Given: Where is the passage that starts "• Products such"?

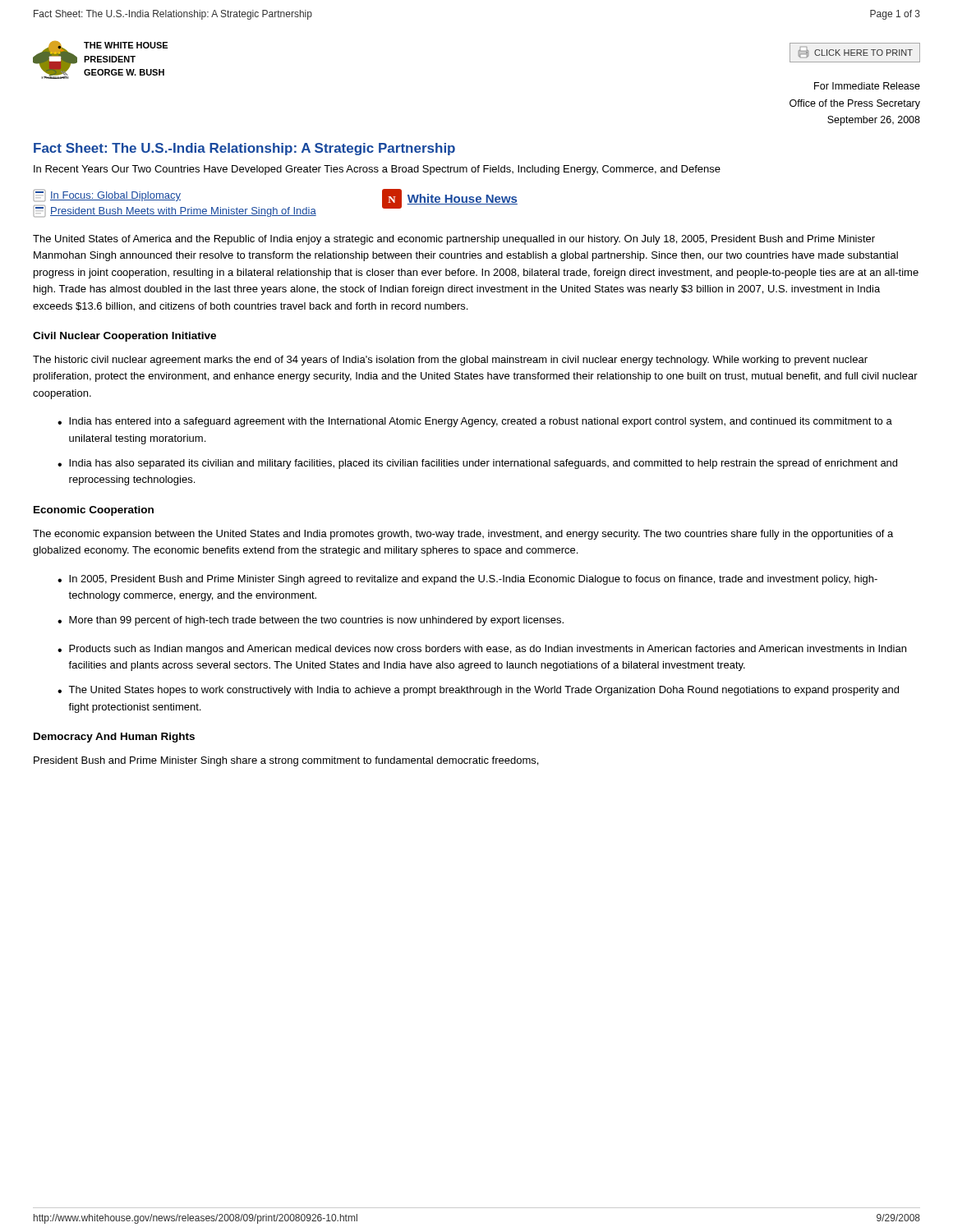Looking at the screenshot, I should [489, 657].
